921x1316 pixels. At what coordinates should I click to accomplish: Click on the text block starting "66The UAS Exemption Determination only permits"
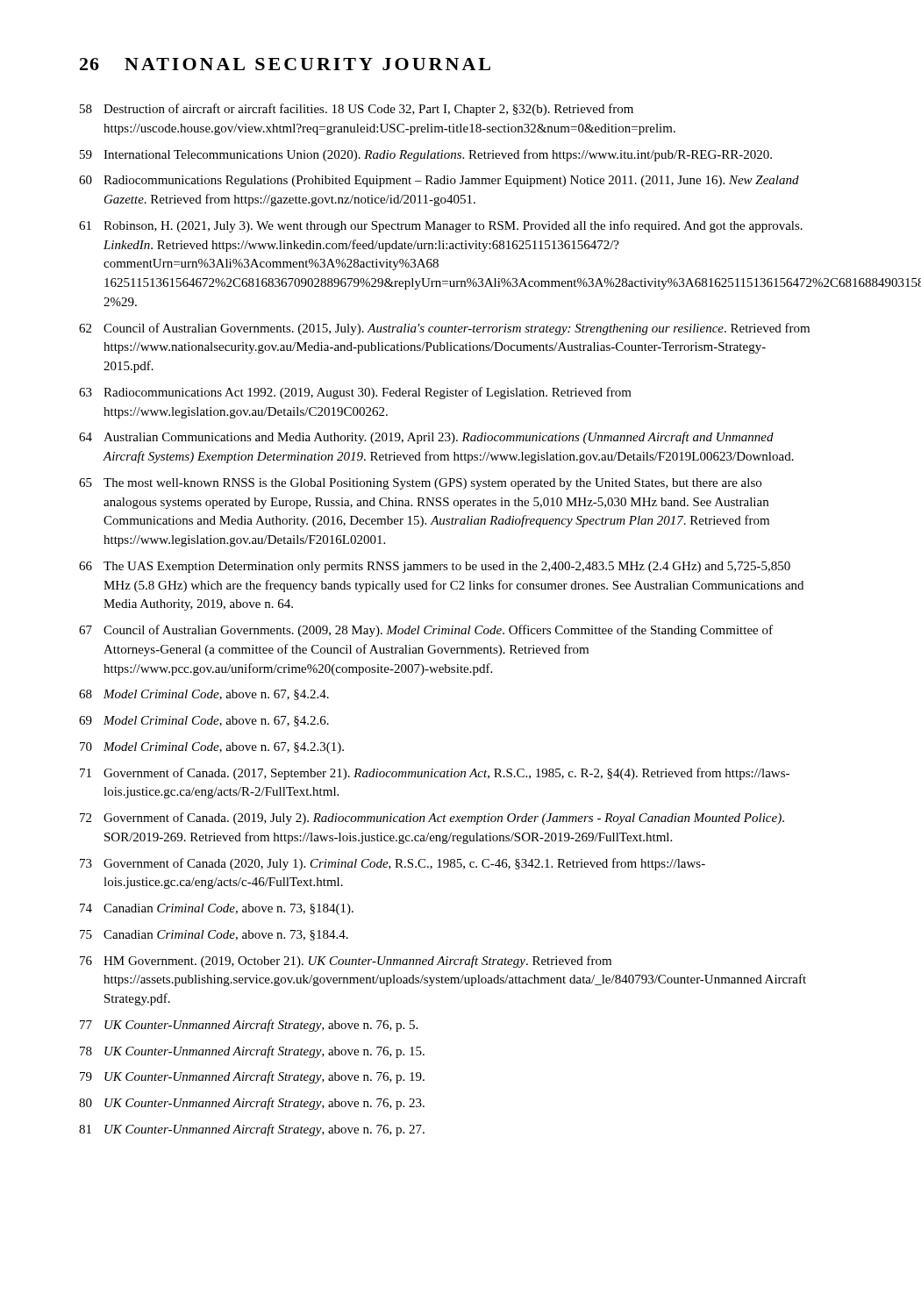[x=446, y=586]
